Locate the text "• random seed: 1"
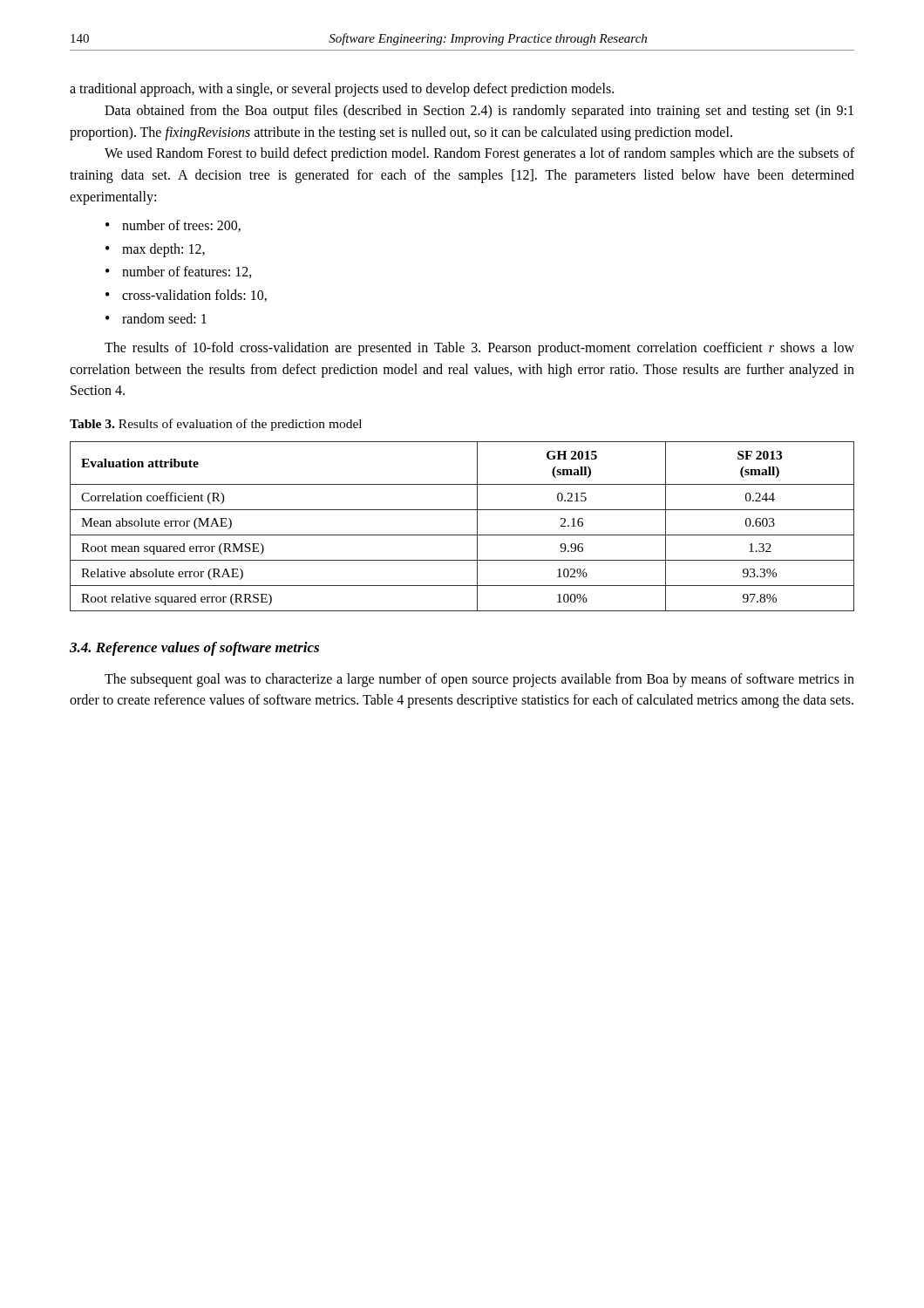 [x=156, y=319]
